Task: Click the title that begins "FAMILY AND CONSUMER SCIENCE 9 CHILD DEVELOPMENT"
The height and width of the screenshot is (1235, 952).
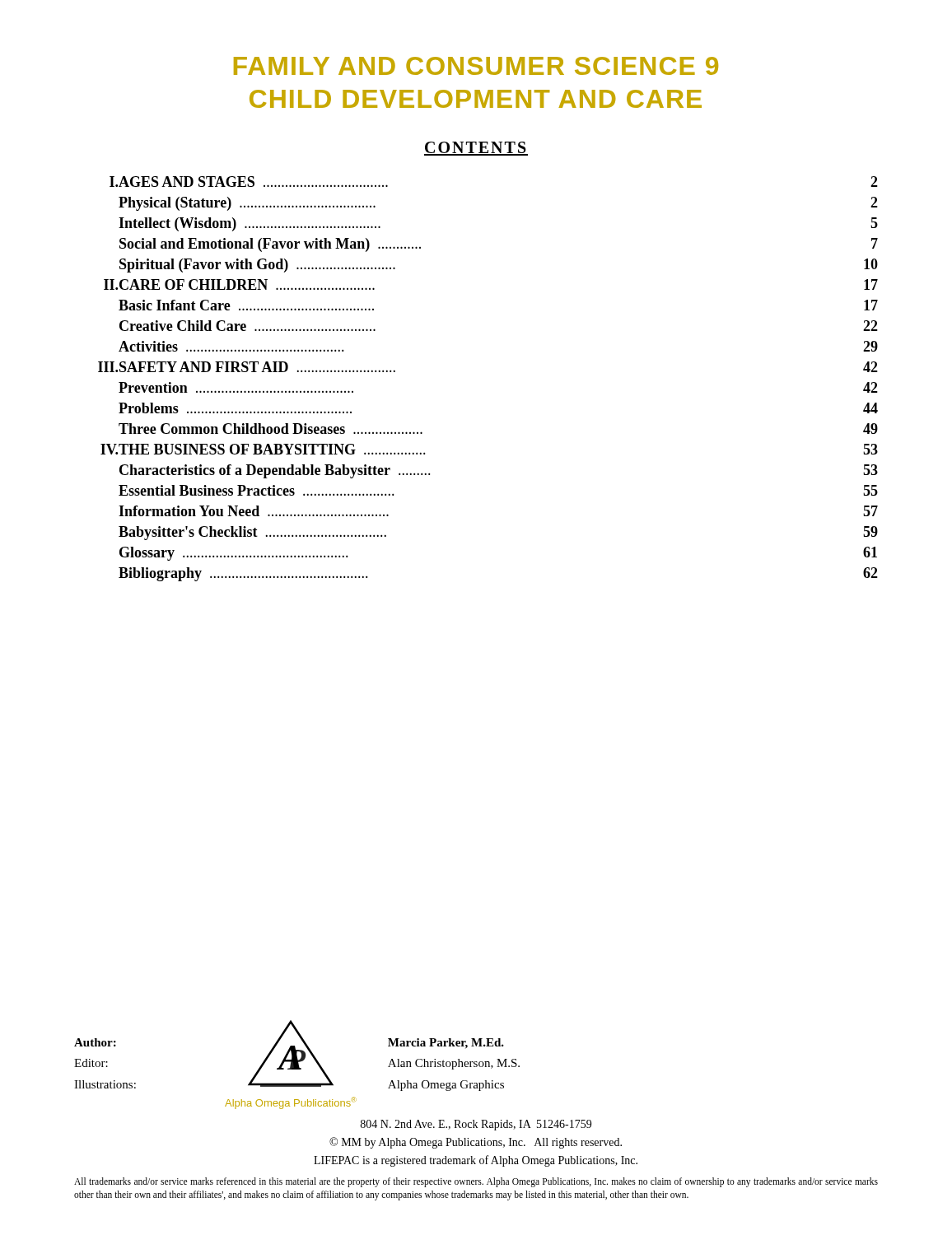Action: pos(476,82)
